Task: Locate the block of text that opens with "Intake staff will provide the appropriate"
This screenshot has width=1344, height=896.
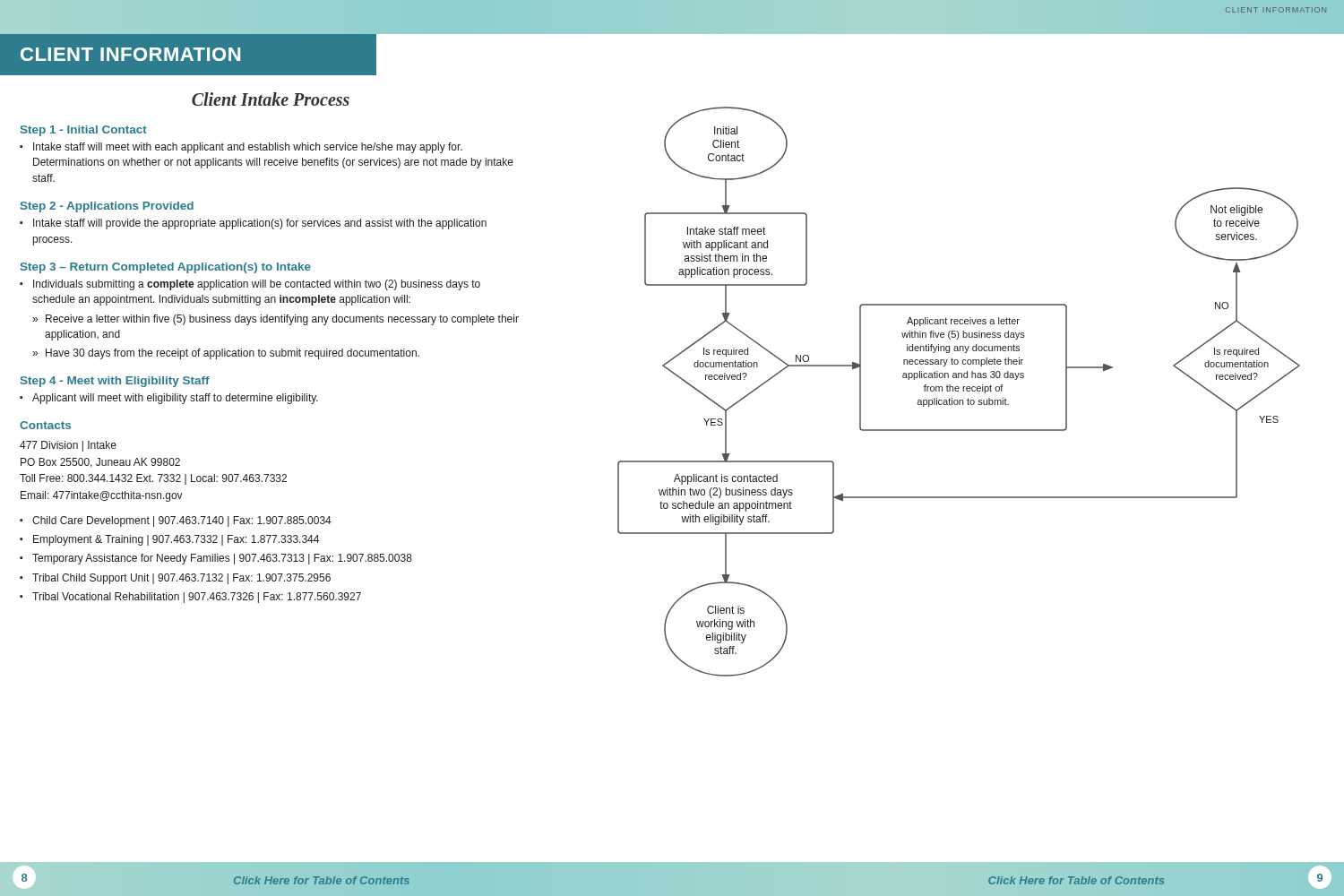Action: point(260,231)
